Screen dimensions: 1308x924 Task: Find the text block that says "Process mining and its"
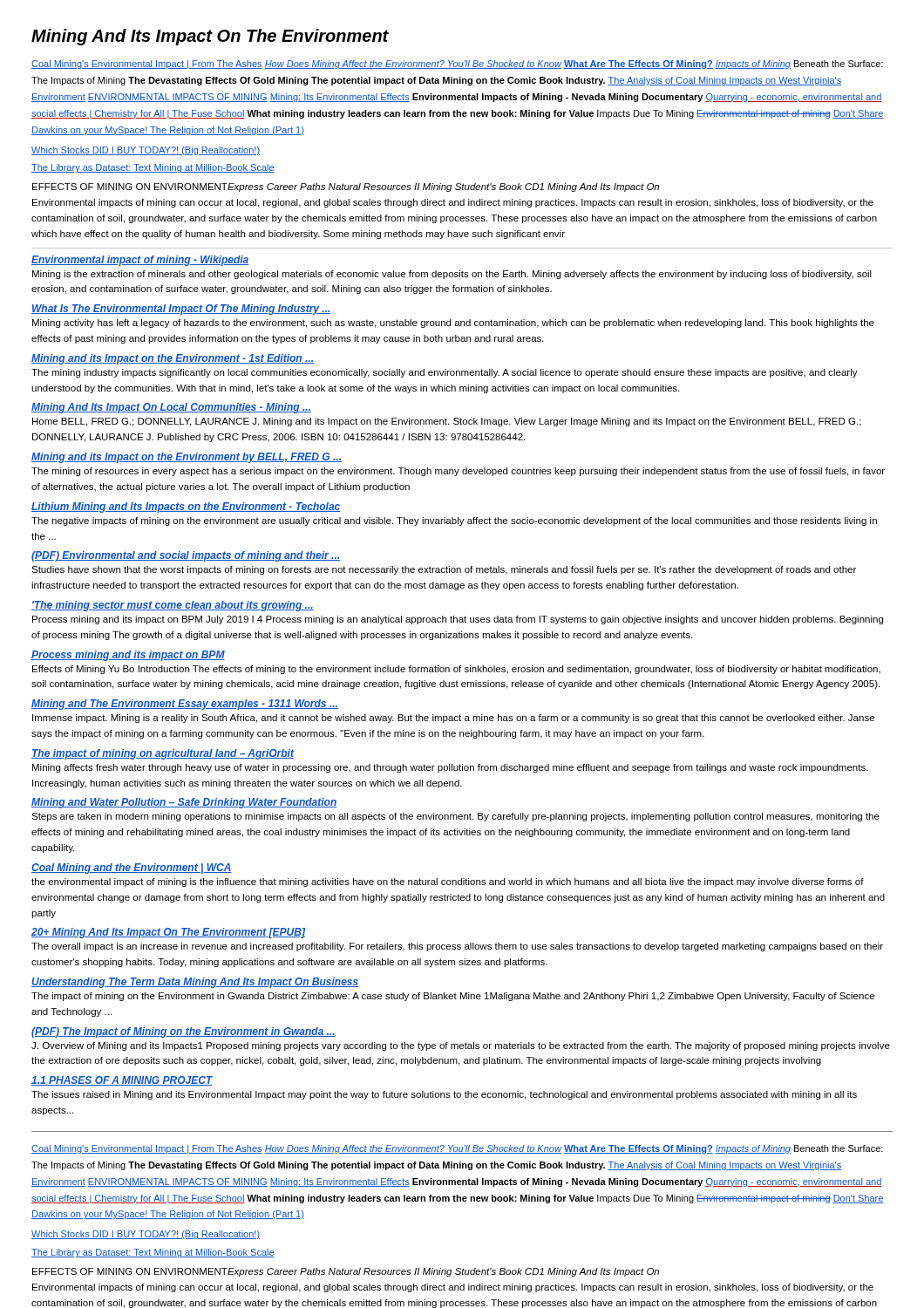tap(458, 627)
